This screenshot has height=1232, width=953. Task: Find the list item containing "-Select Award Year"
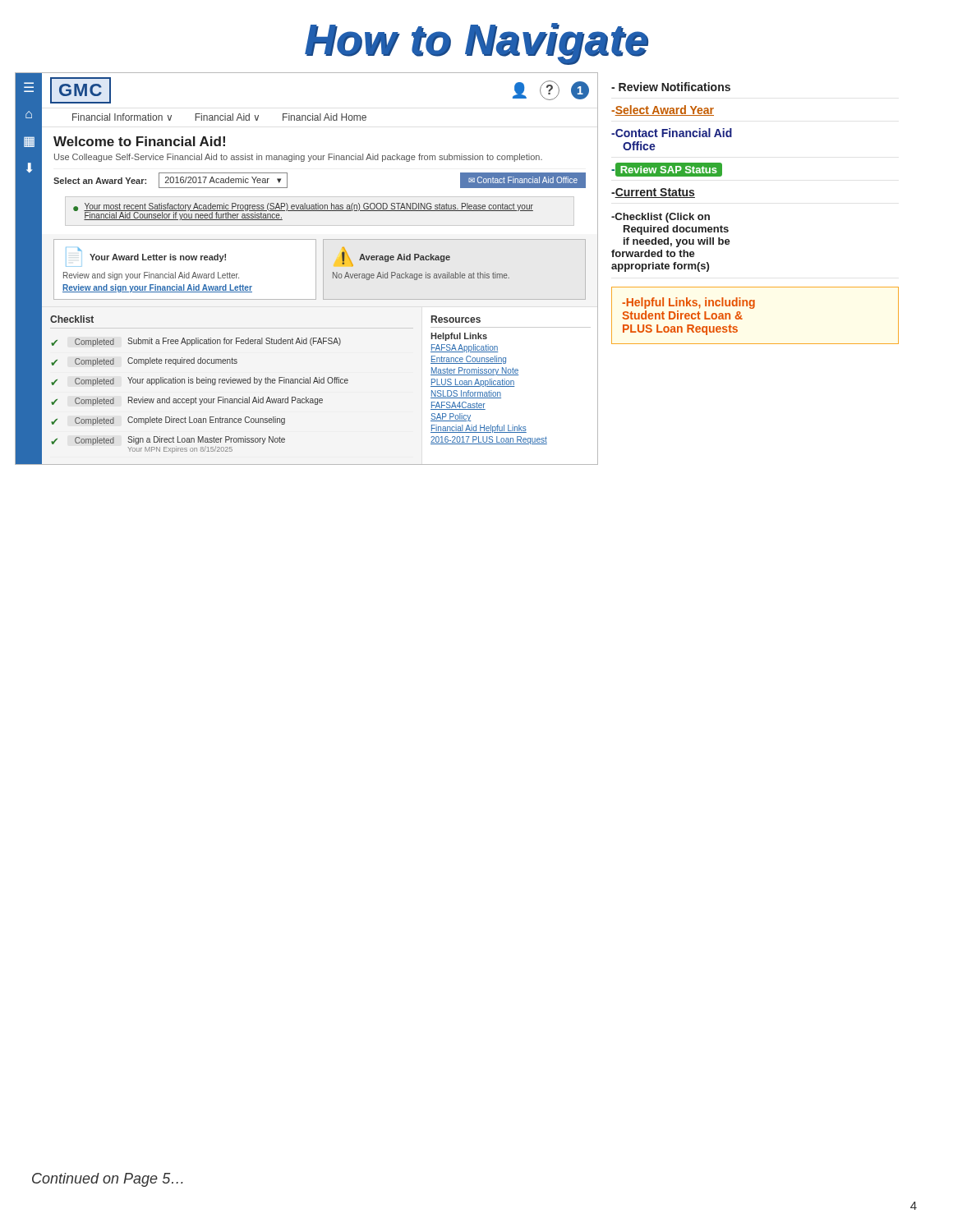coord(663,110)
